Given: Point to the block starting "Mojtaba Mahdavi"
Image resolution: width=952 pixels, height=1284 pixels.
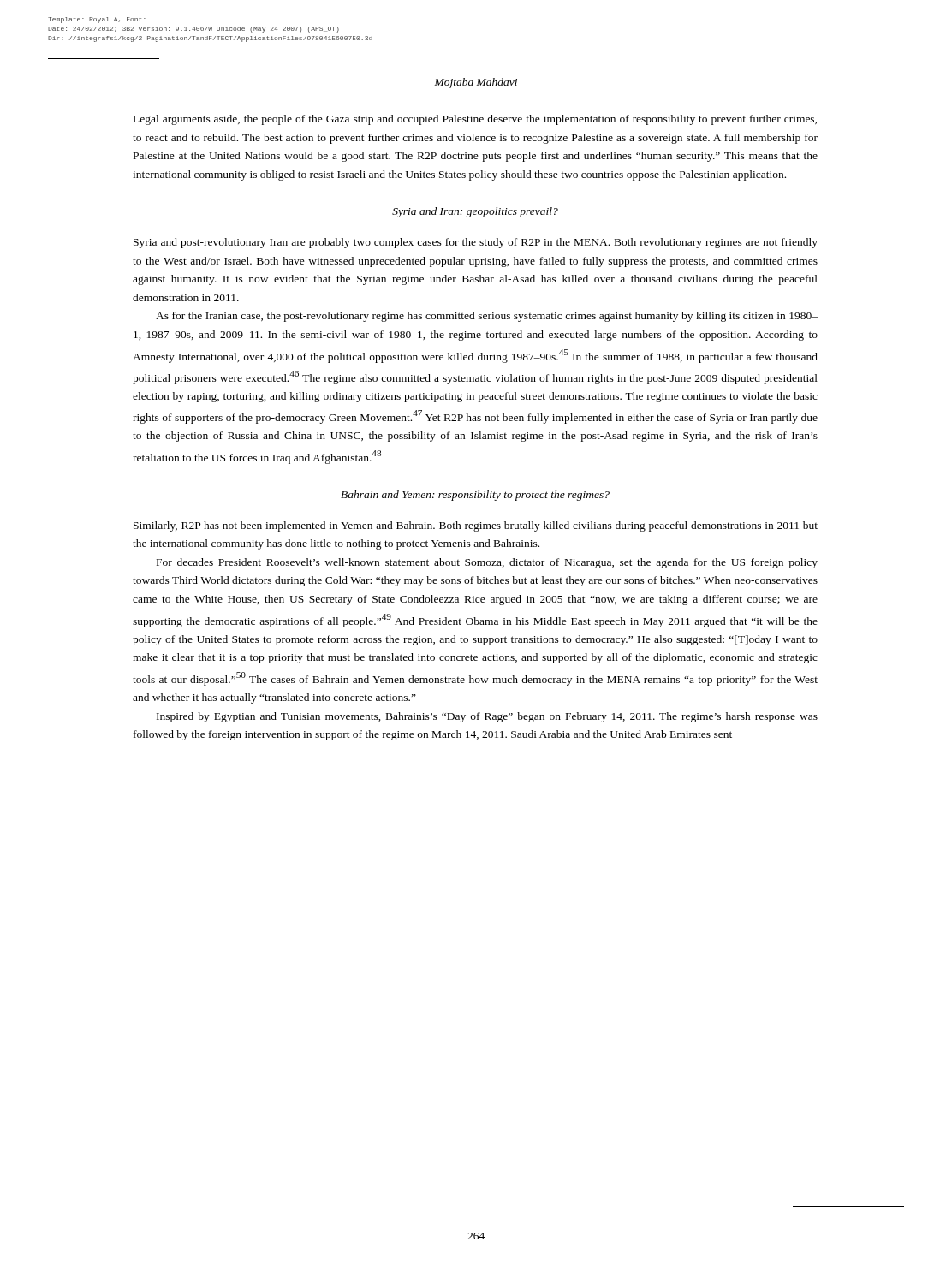Looking at the screenshot, I should tap(476, 82).
